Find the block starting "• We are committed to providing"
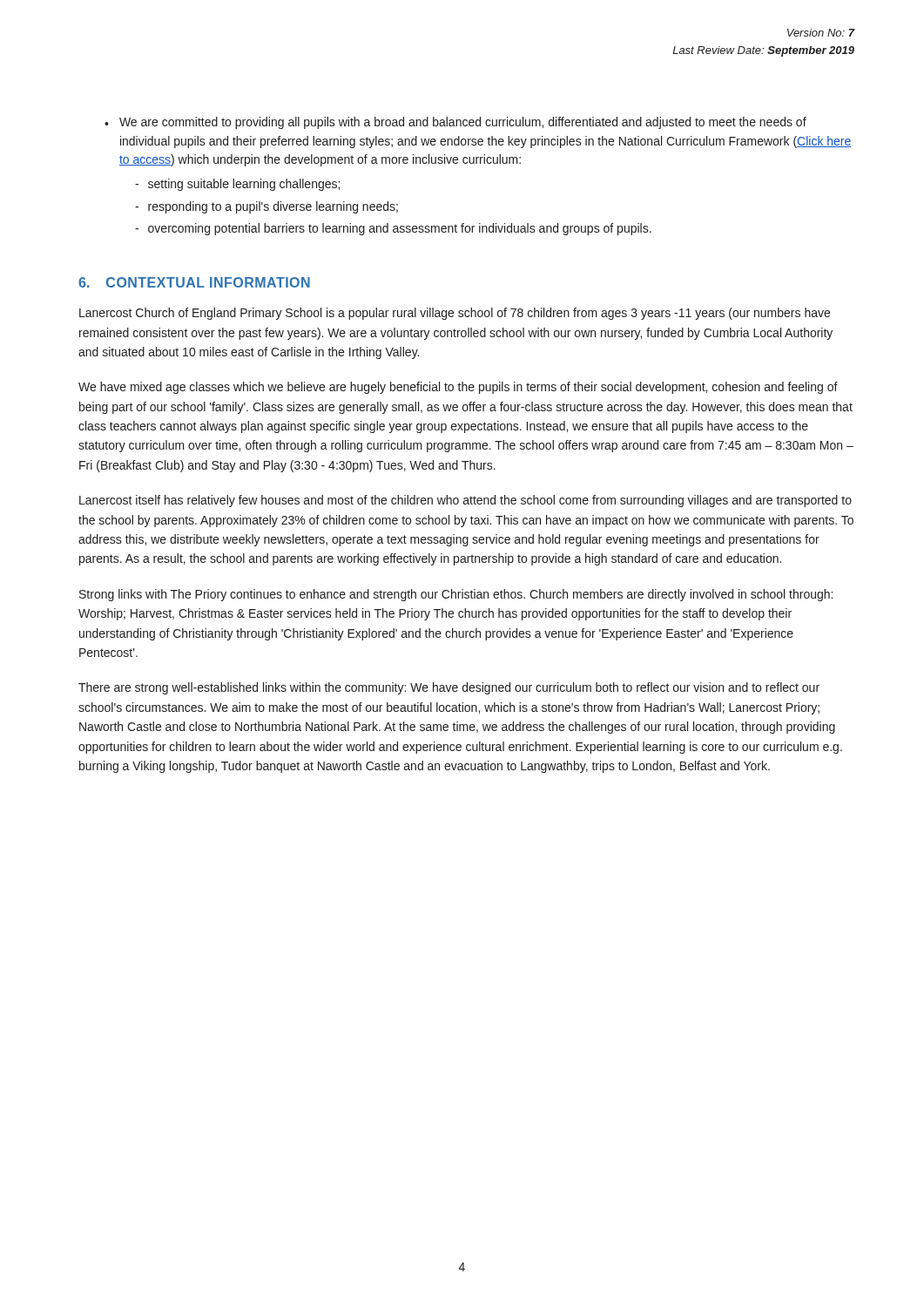Viewport: 924px width, 1307px height. coord(455,123)
